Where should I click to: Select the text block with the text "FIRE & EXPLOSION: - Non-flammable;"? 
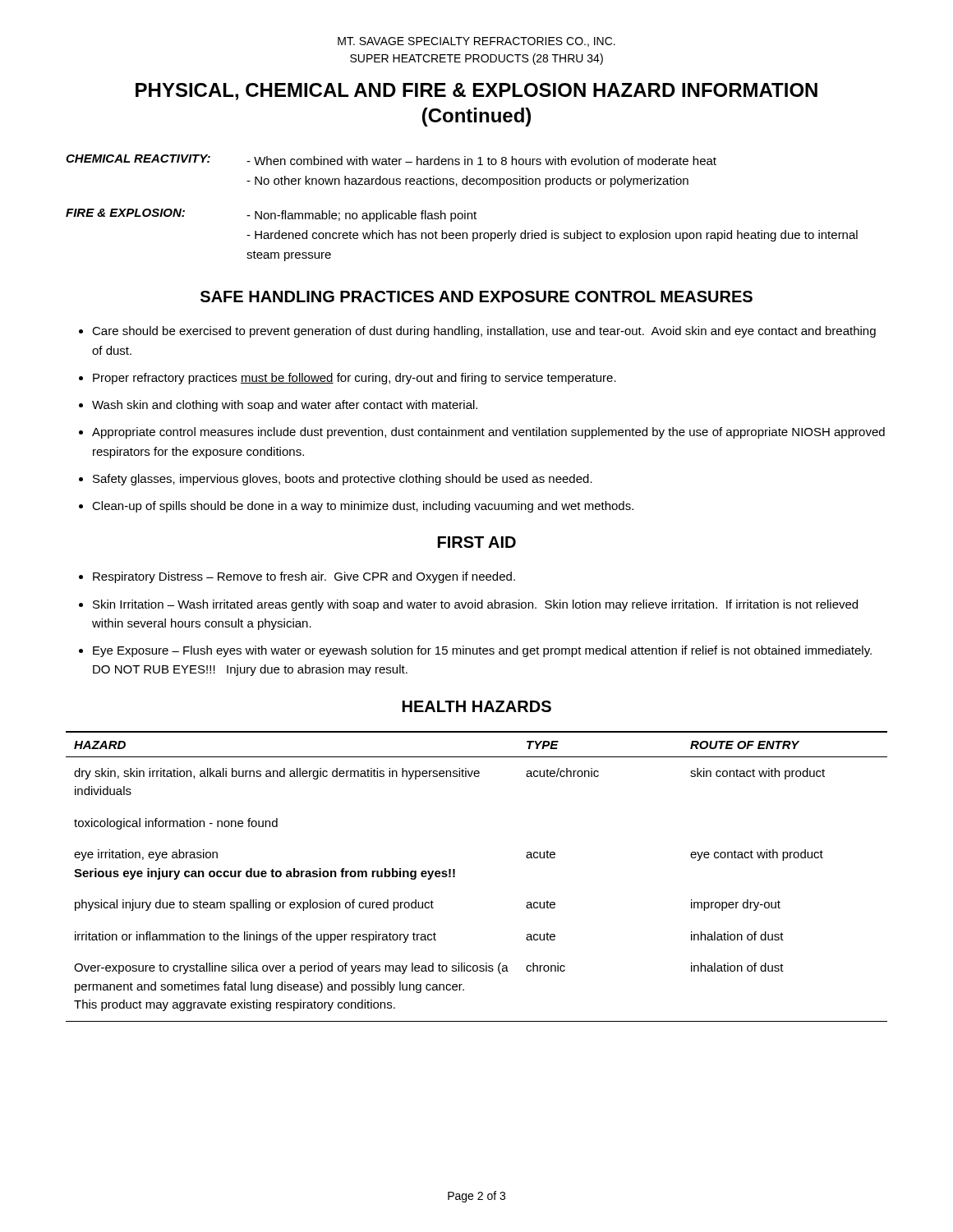(476, 235)
